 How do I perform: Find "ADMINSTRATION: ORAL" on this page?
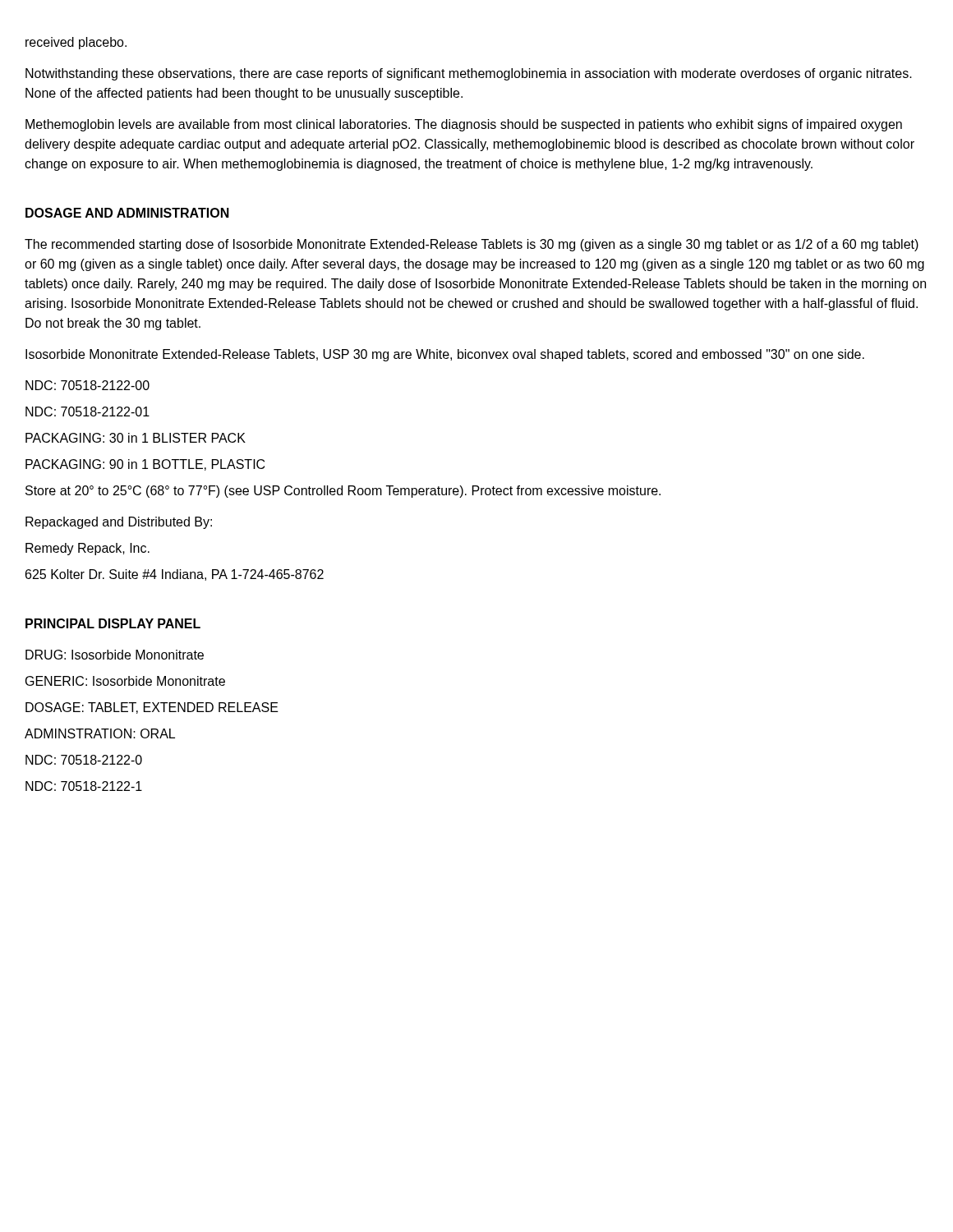(100, 734)
